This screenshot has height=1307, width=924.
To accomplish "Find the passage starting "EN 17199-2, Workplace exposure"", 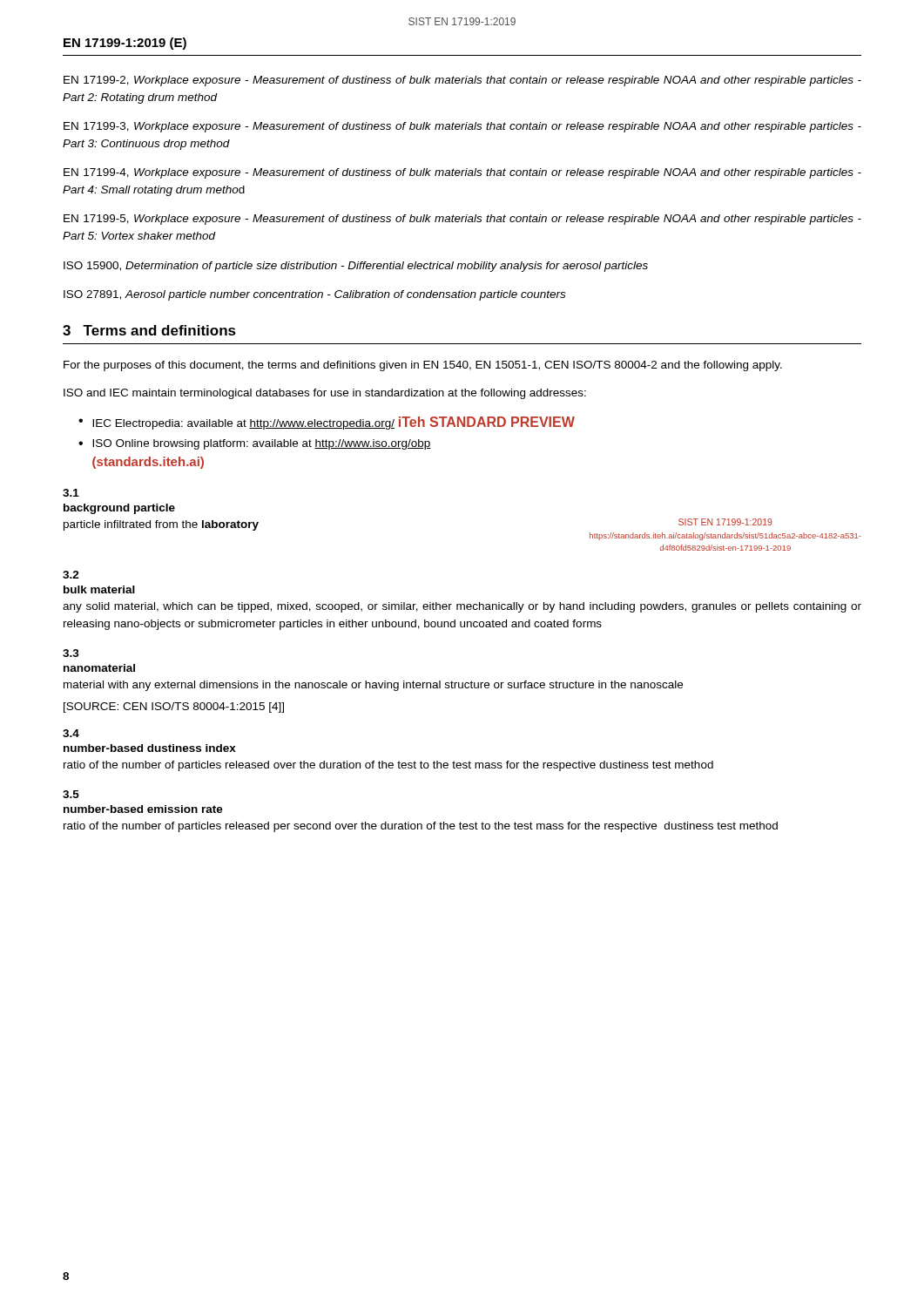I will pos(462,88).
